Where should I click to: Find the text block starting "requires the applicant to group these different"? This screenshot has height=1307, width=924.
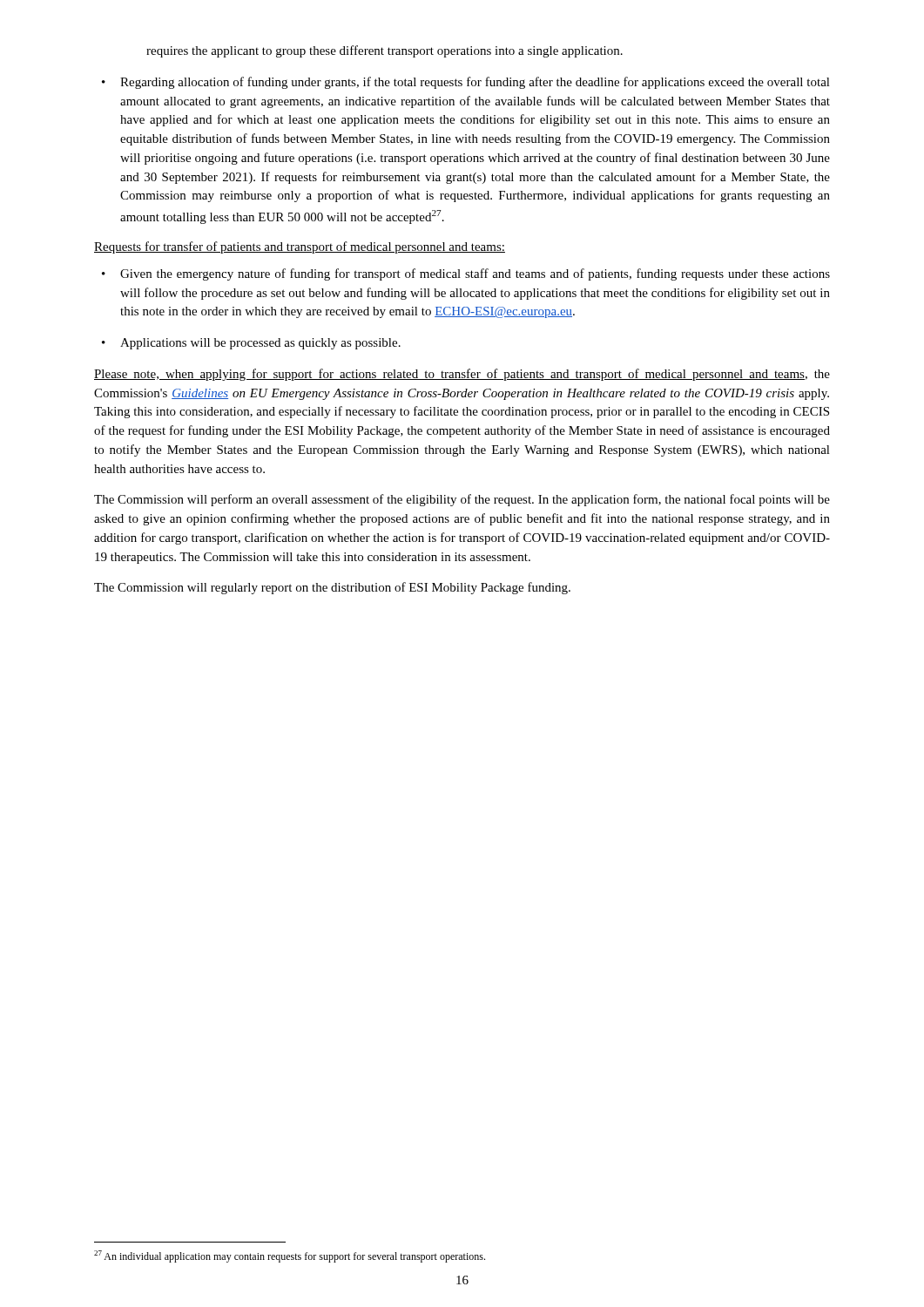(x=385, y=51)
